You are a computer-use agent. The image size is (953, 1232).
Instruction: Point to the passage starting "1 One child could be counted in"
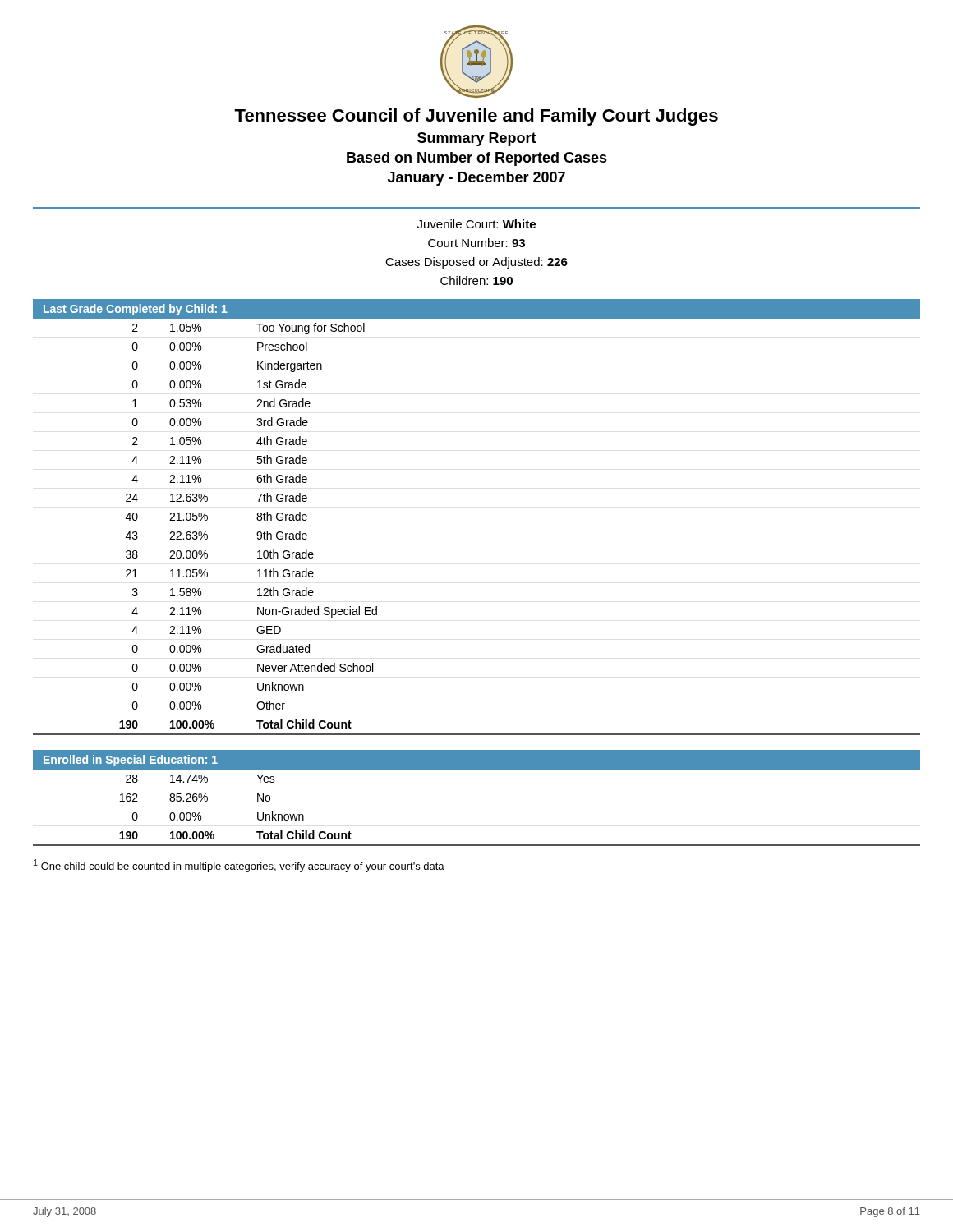tap(238, 865)
